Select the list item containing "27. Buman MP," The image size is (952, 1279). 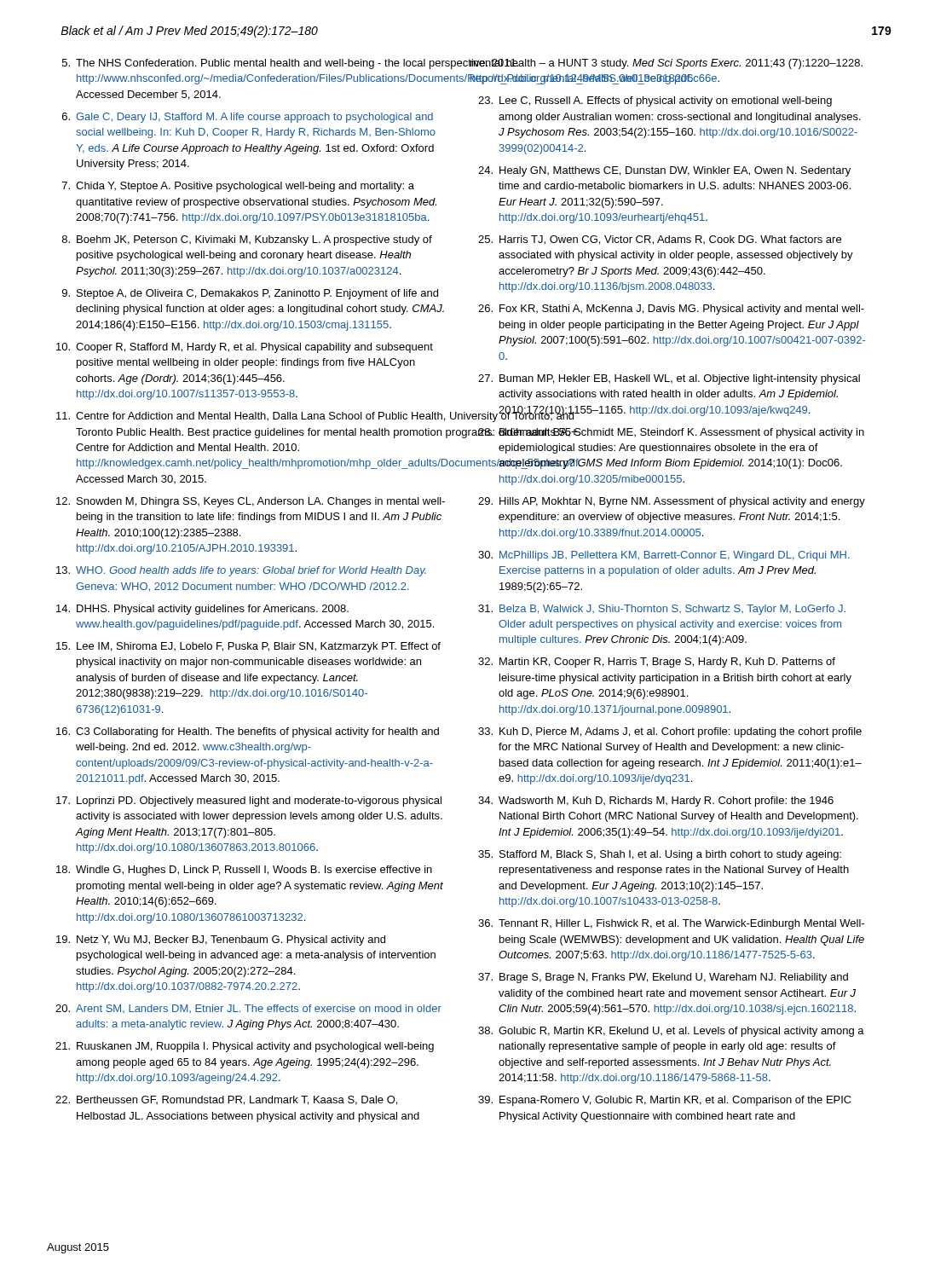coord(669,394)
